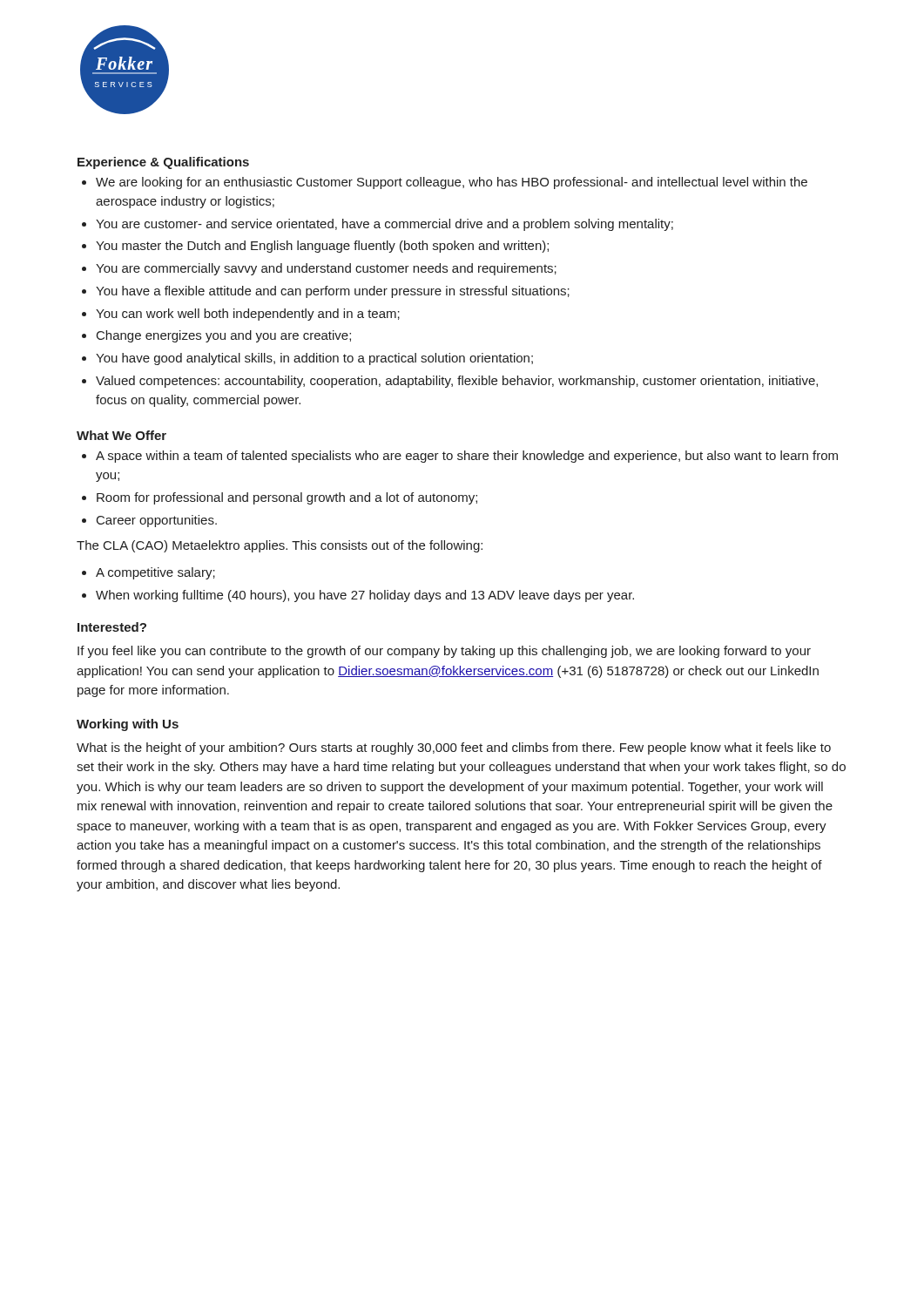
Task: Find the text block that says "The CLA (CAO) Metaelektro applies. This consists"
Action: (x=280, y=545)
